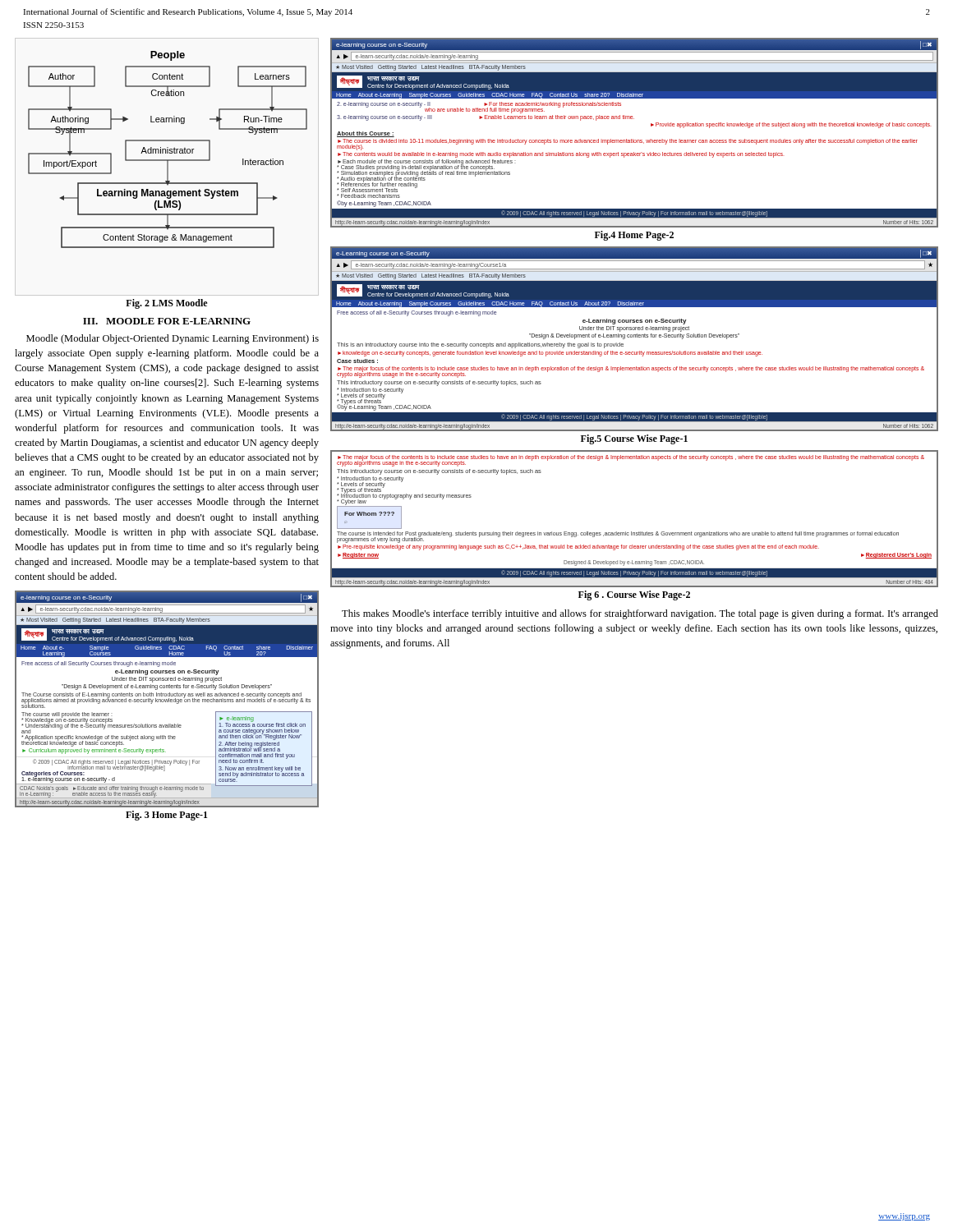
Task: Navigate to the text block starting "Fig. 3 Home Page-1"
Action: pos(167,815)
